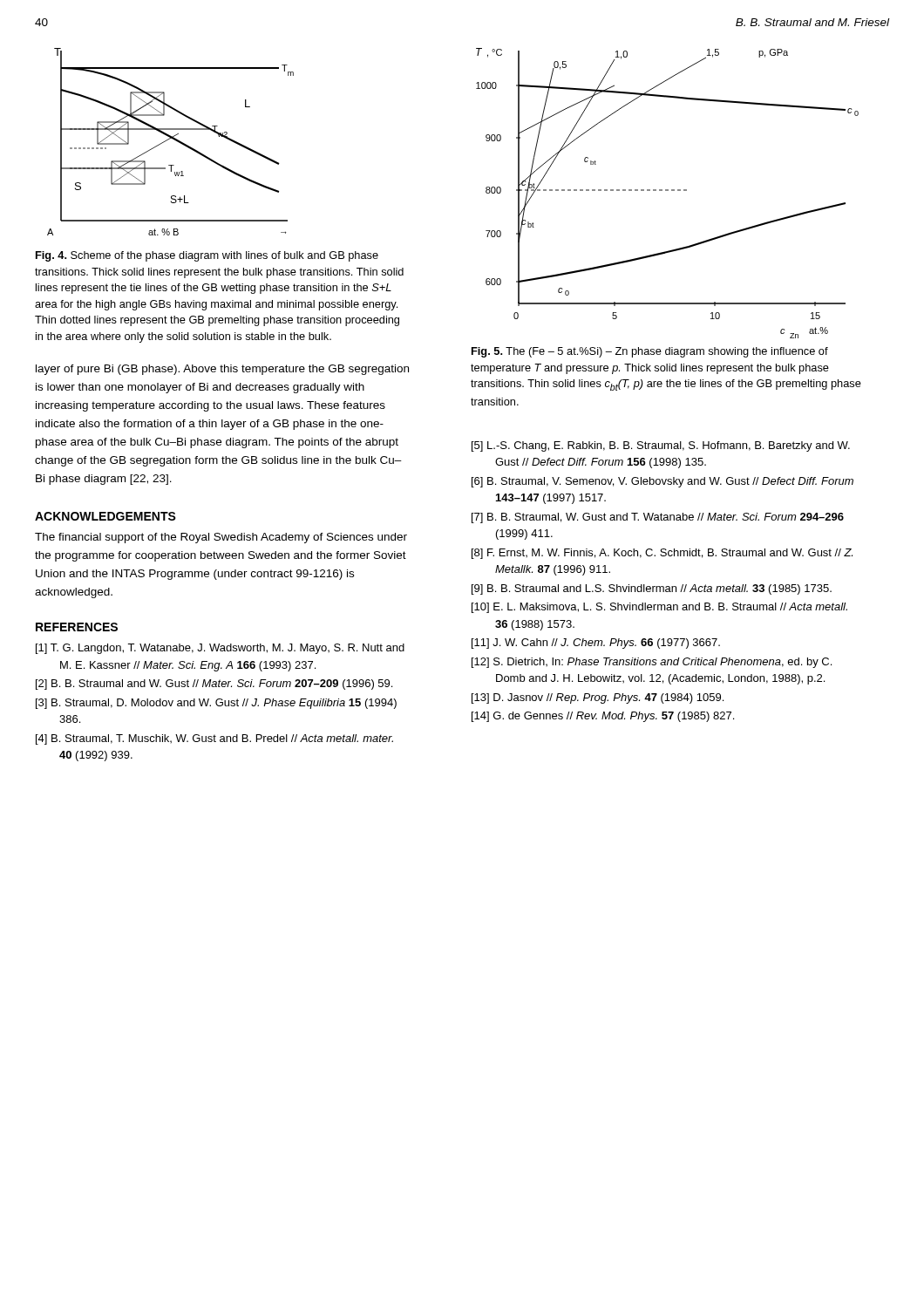Find the block on this page that starts "layer of pure Bi (GB phase). Above"
The width and height of the screenshot is (924, 1308).
pos(222,423)
